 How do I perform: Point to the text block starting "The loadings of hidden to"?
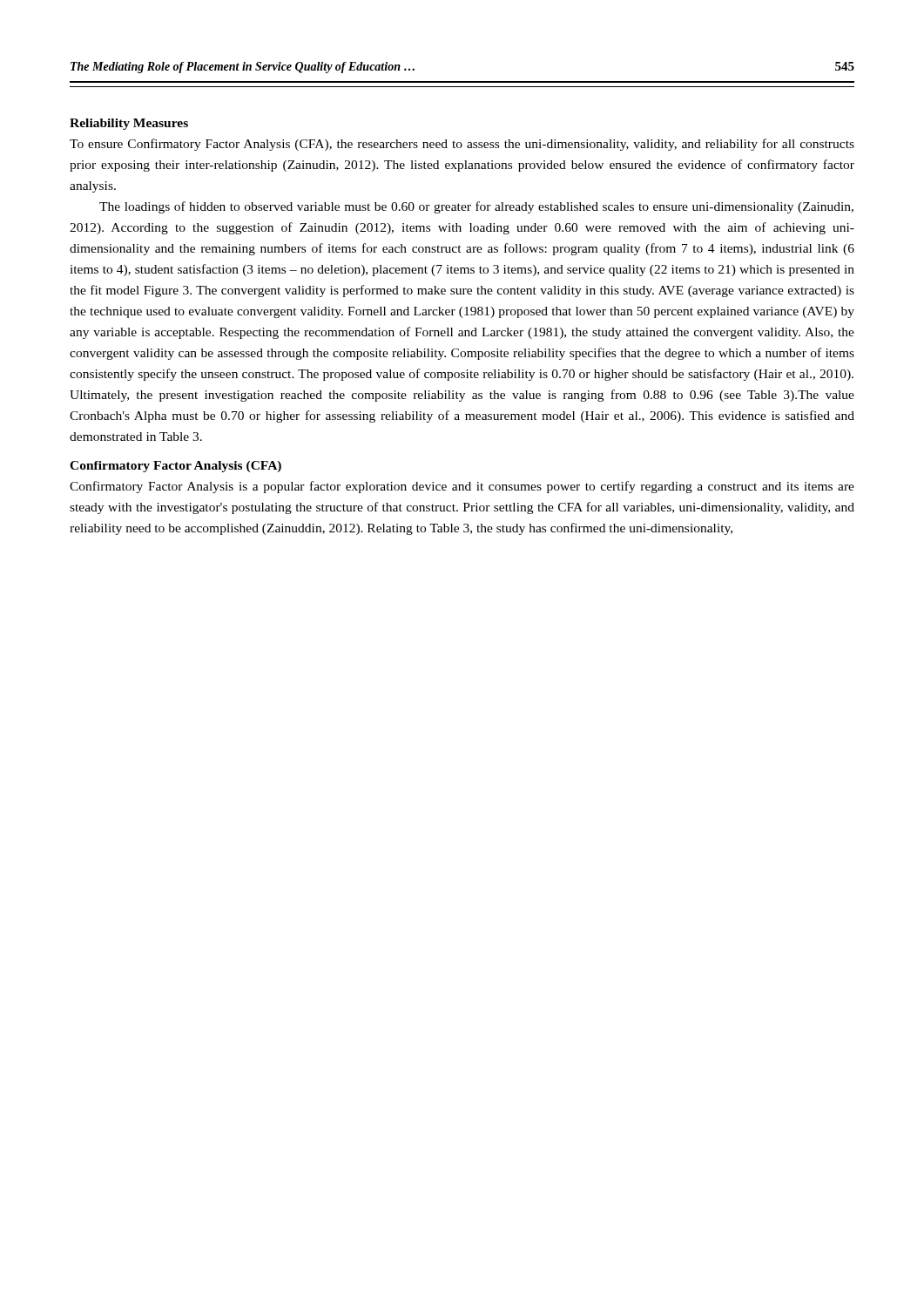462,322
